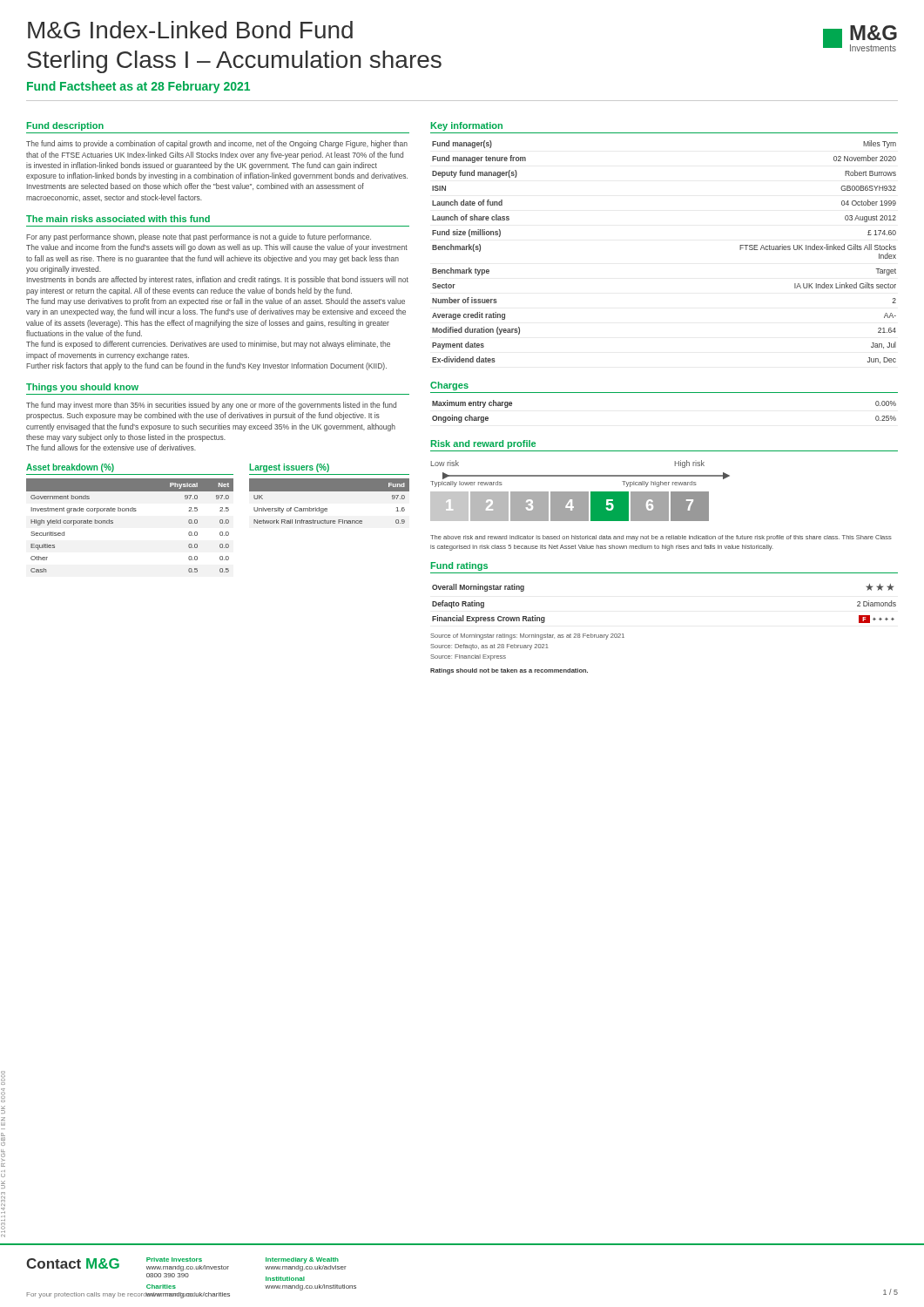The width and height of the screenshot is (924, 1307).
Task: Select the passage starting "For any past performance shown, please"
Action: [x=217, y=301]
